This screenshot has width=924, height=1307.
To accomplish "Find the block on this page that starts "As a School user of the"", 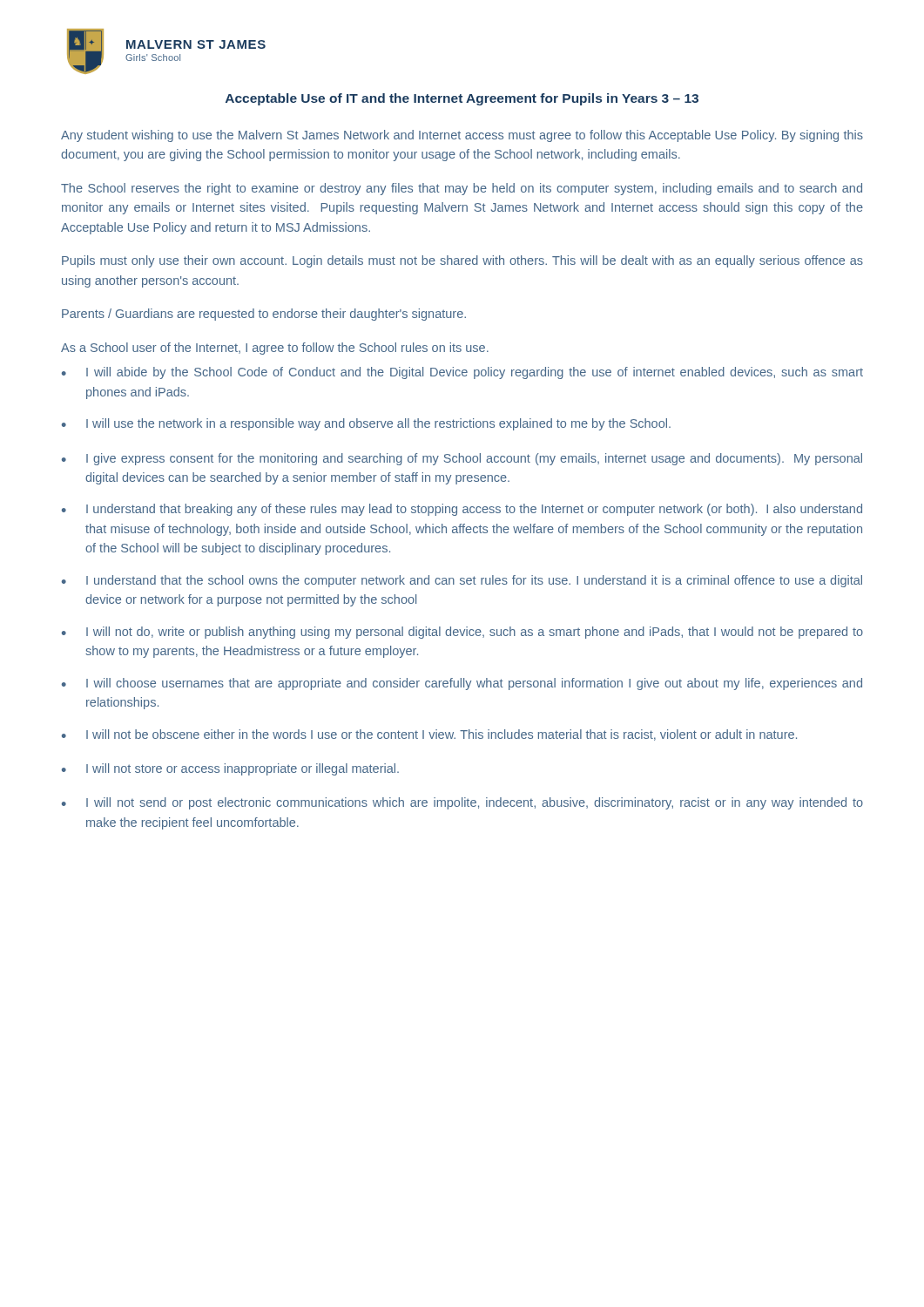I will (275, 347).
